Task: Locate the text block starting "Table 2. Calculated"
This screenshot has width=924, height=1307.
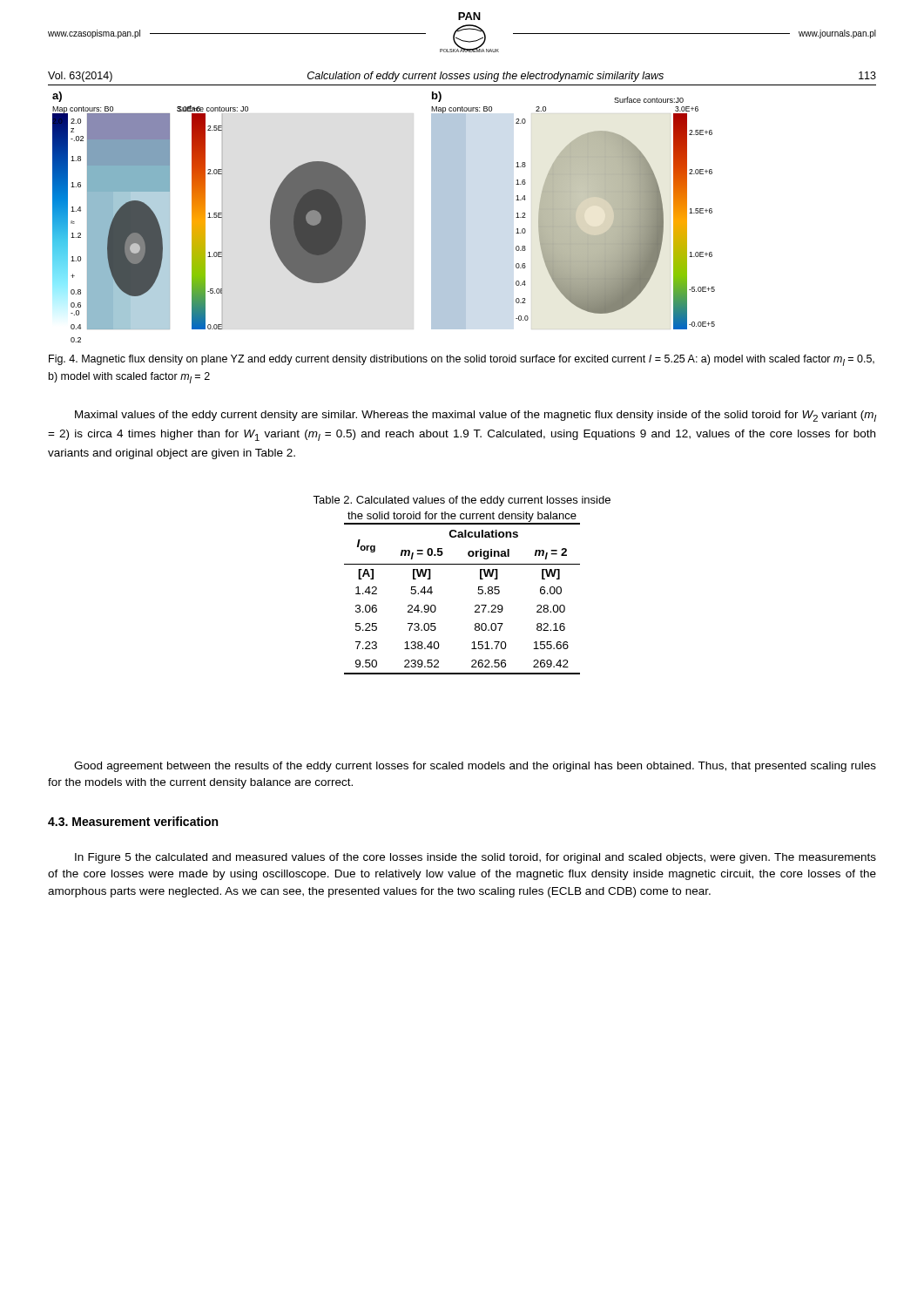Action: (462, 508)
